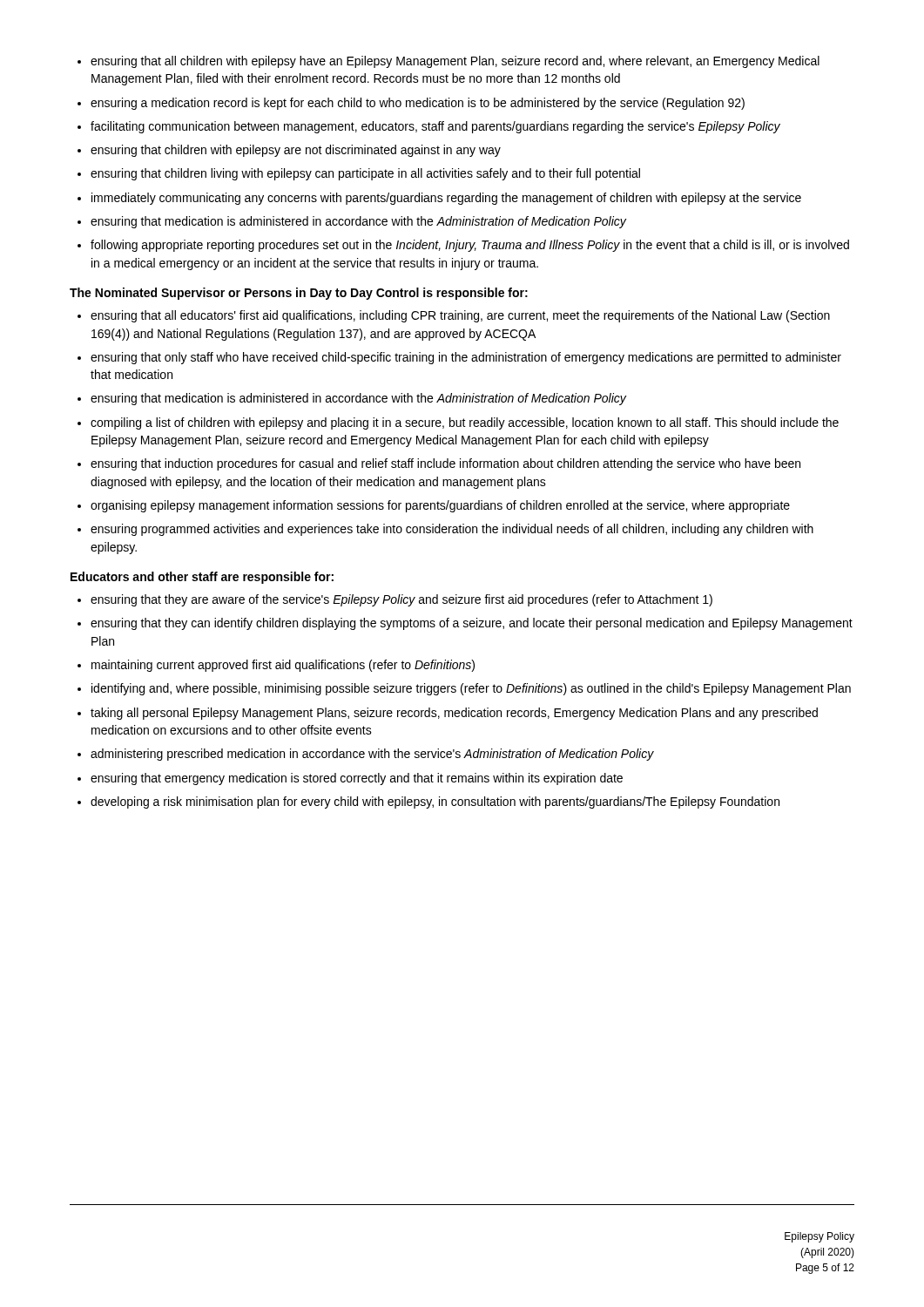
Task: Point to the text block starting "taking all personal"
Action: 472,721
